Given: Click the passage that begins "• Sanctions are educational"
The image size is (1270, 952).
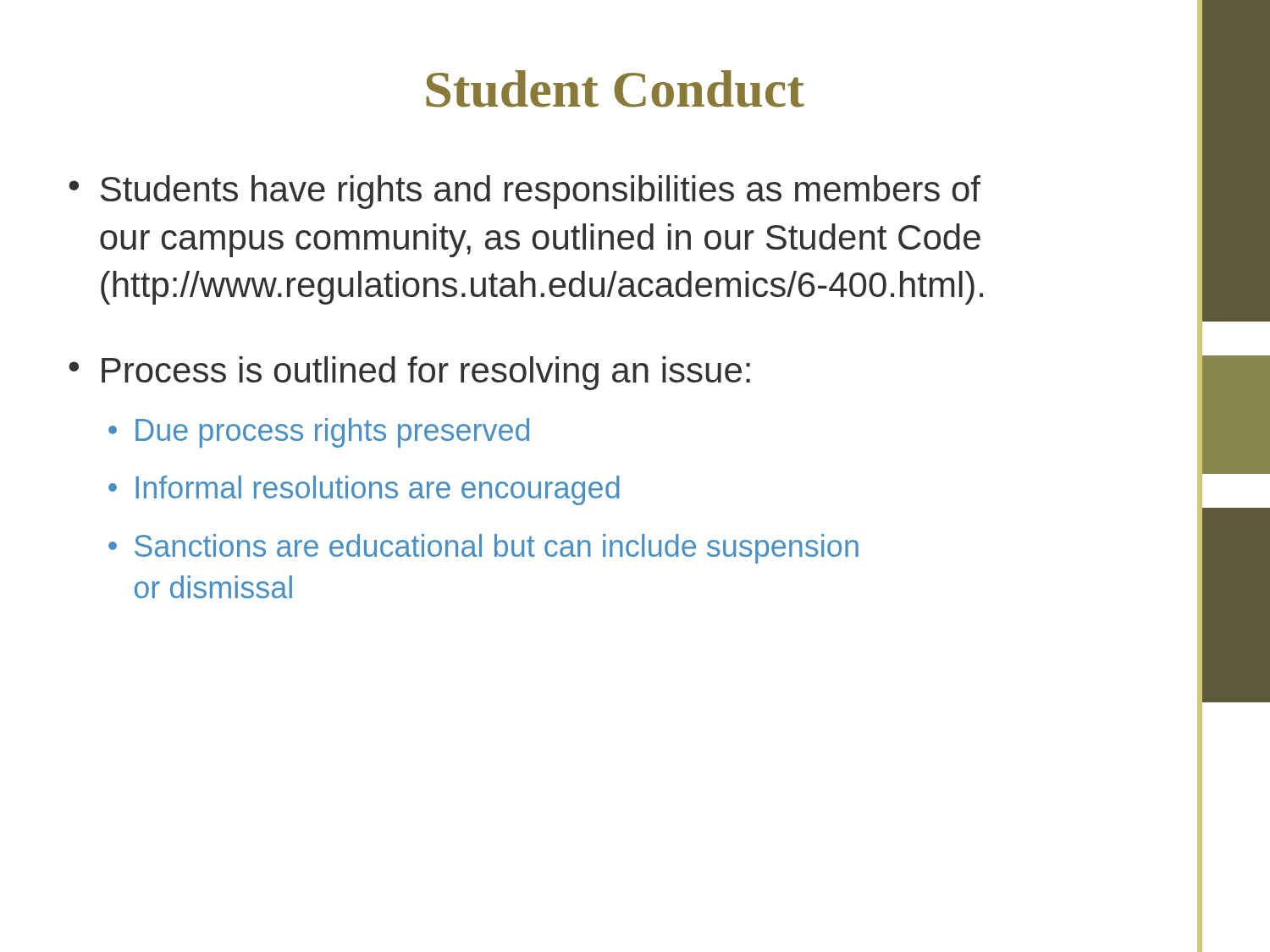Looking at the screenshot, I should (x=484, y=567).
